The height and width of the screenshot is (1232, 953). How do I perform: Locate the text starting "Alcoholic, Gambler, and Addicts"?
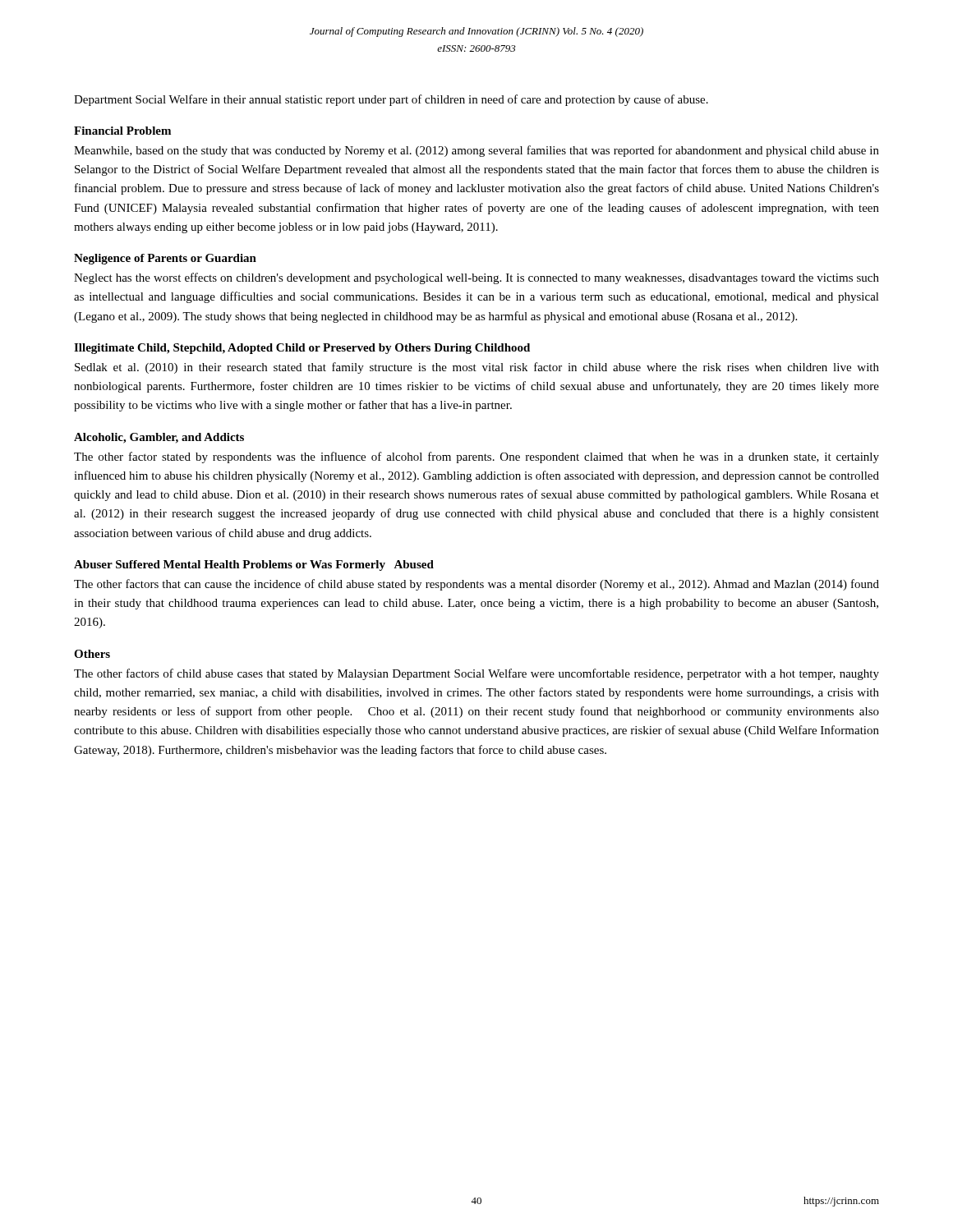[159, 437]
